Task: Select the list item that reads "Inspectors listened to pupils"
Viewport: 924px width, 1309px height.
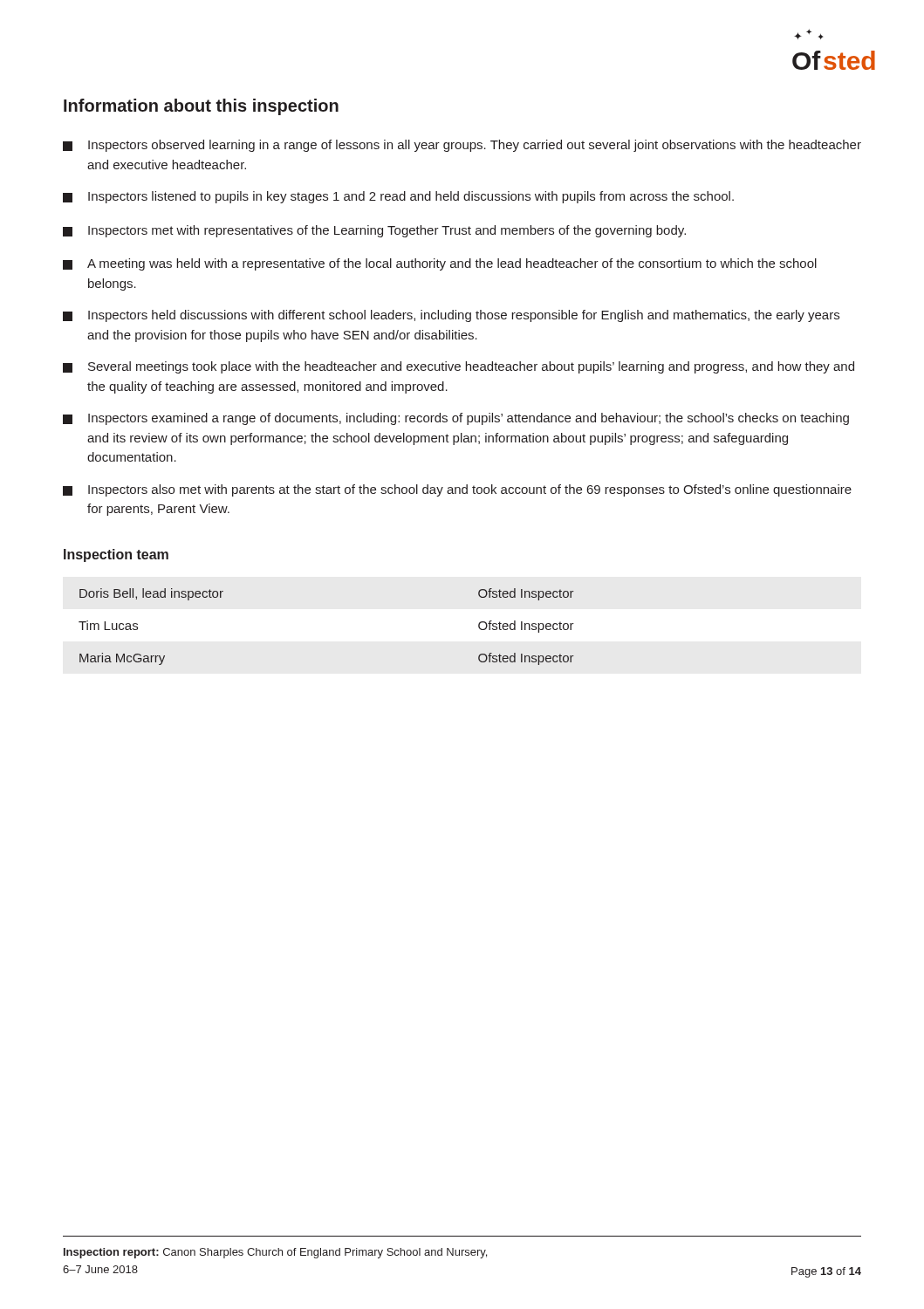Action: pyautogui.click(x=462, y=197)
